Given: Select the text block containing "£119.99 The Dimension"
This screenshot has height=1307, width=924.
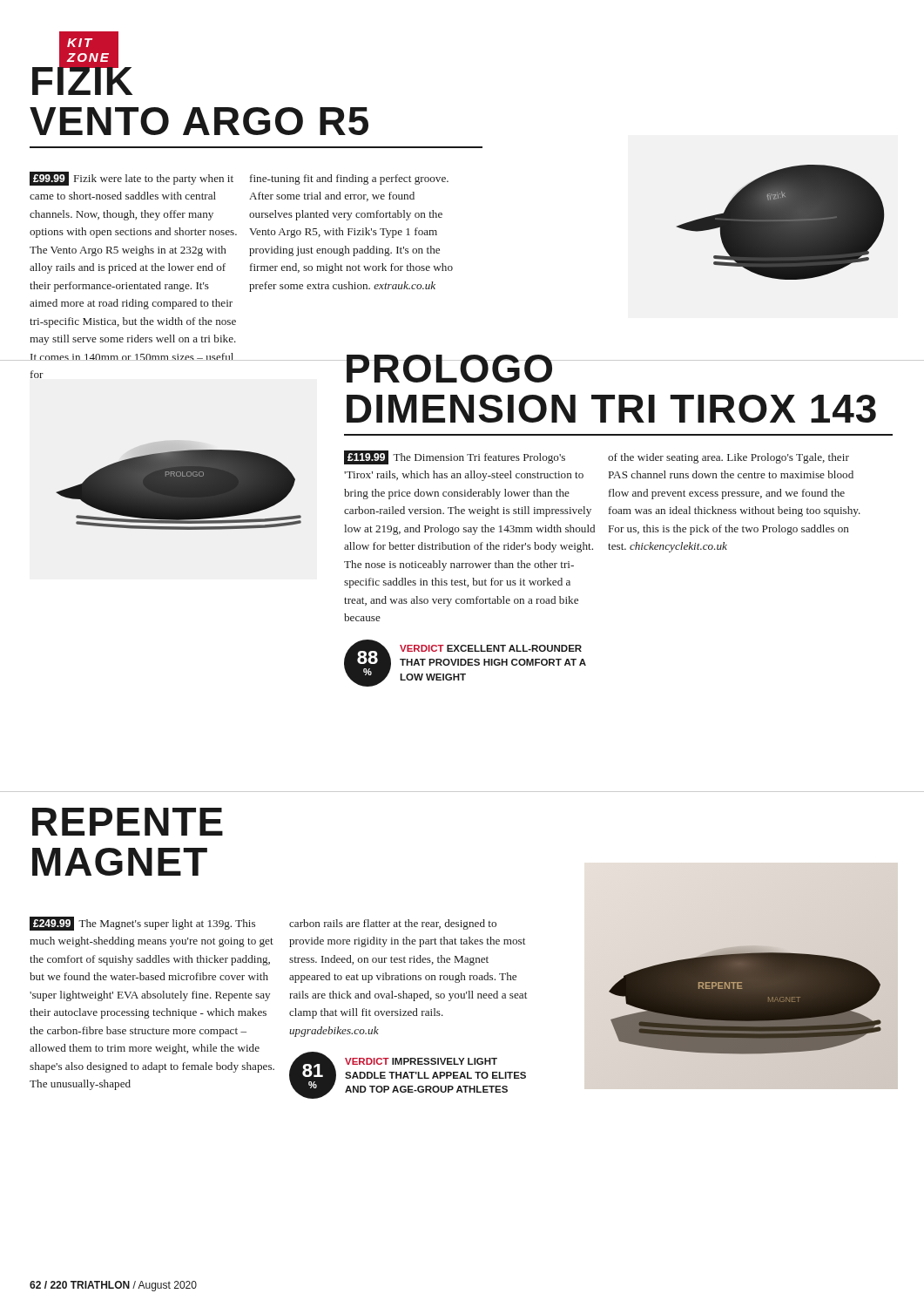Looking at the screenshot, I should (x=470, y=567).
